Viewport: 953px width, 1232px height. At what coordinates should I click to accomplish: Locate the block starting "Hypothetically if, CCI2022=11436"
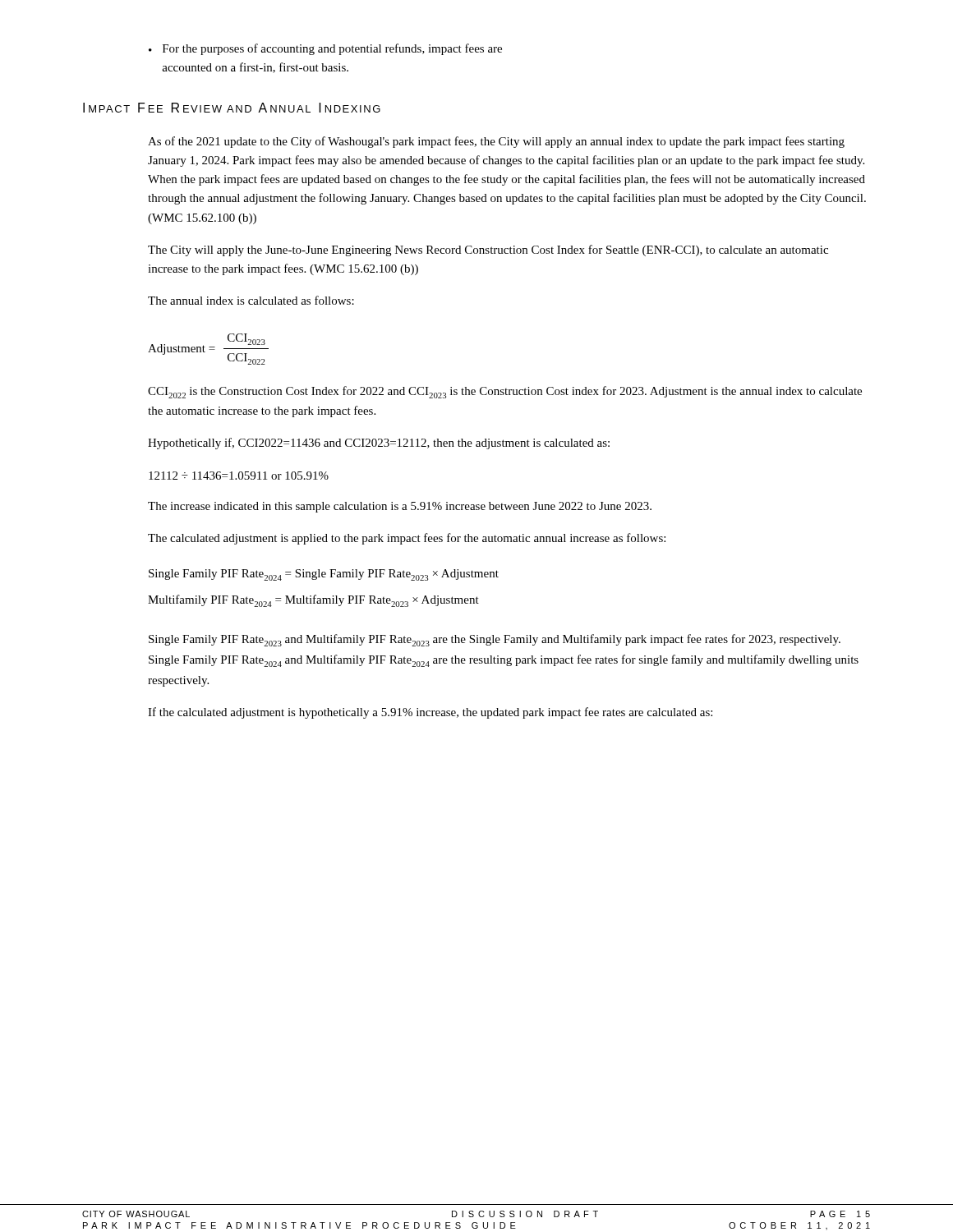379,443
